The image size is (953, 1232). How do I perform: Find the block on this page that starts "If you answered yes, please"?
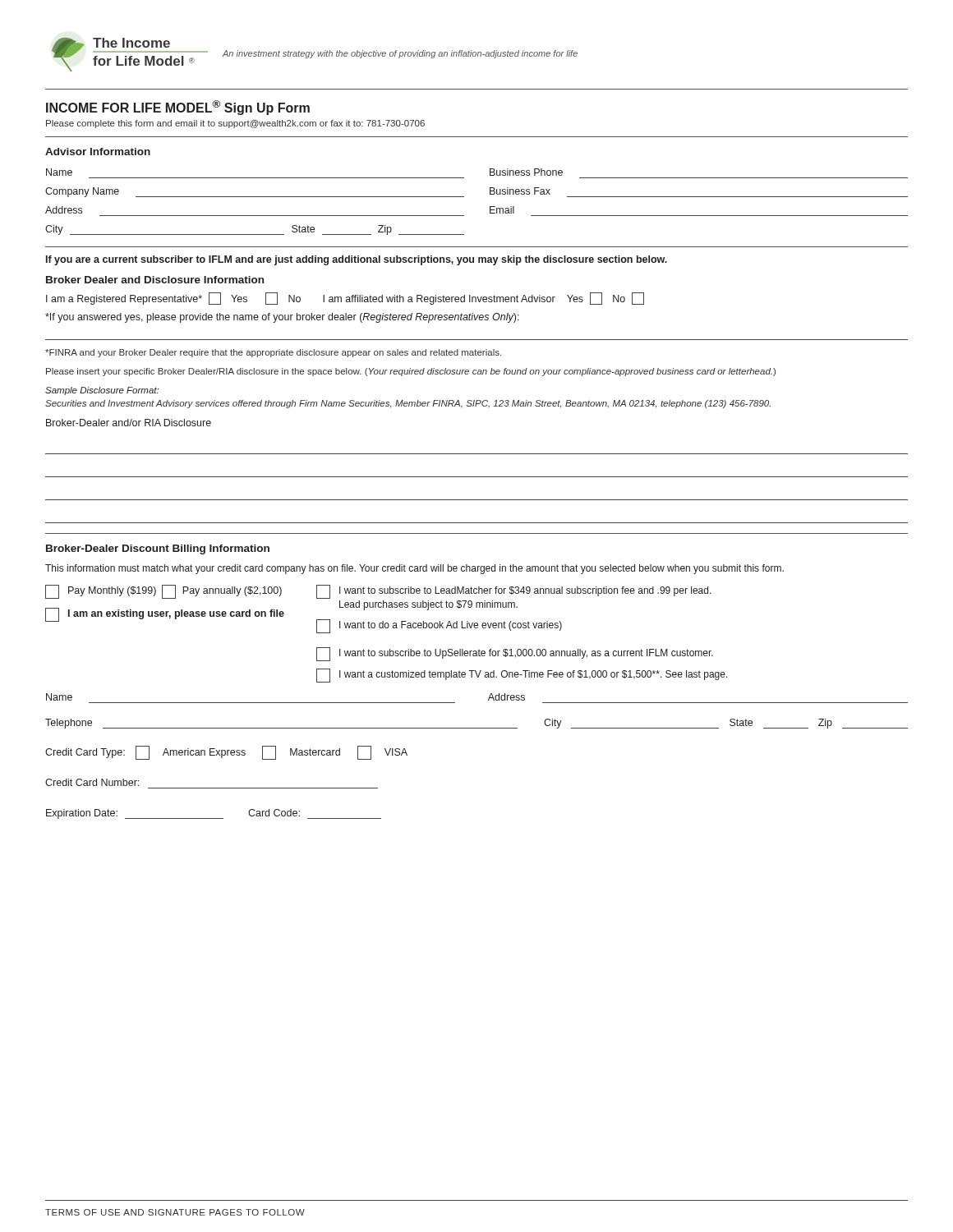pos(476,326)
